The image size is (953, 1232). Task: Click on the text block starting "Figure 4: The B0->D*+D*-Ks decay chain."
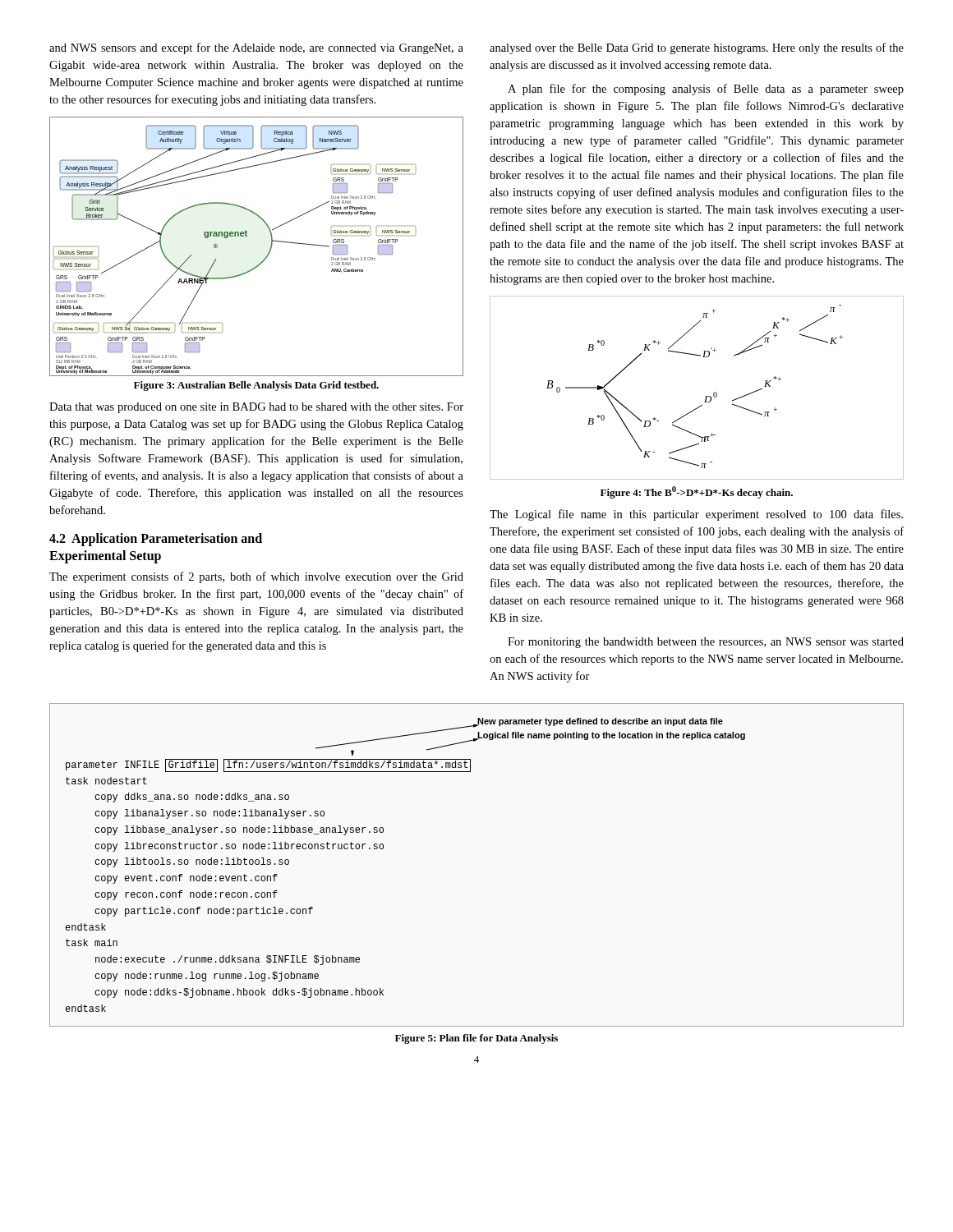697,491
